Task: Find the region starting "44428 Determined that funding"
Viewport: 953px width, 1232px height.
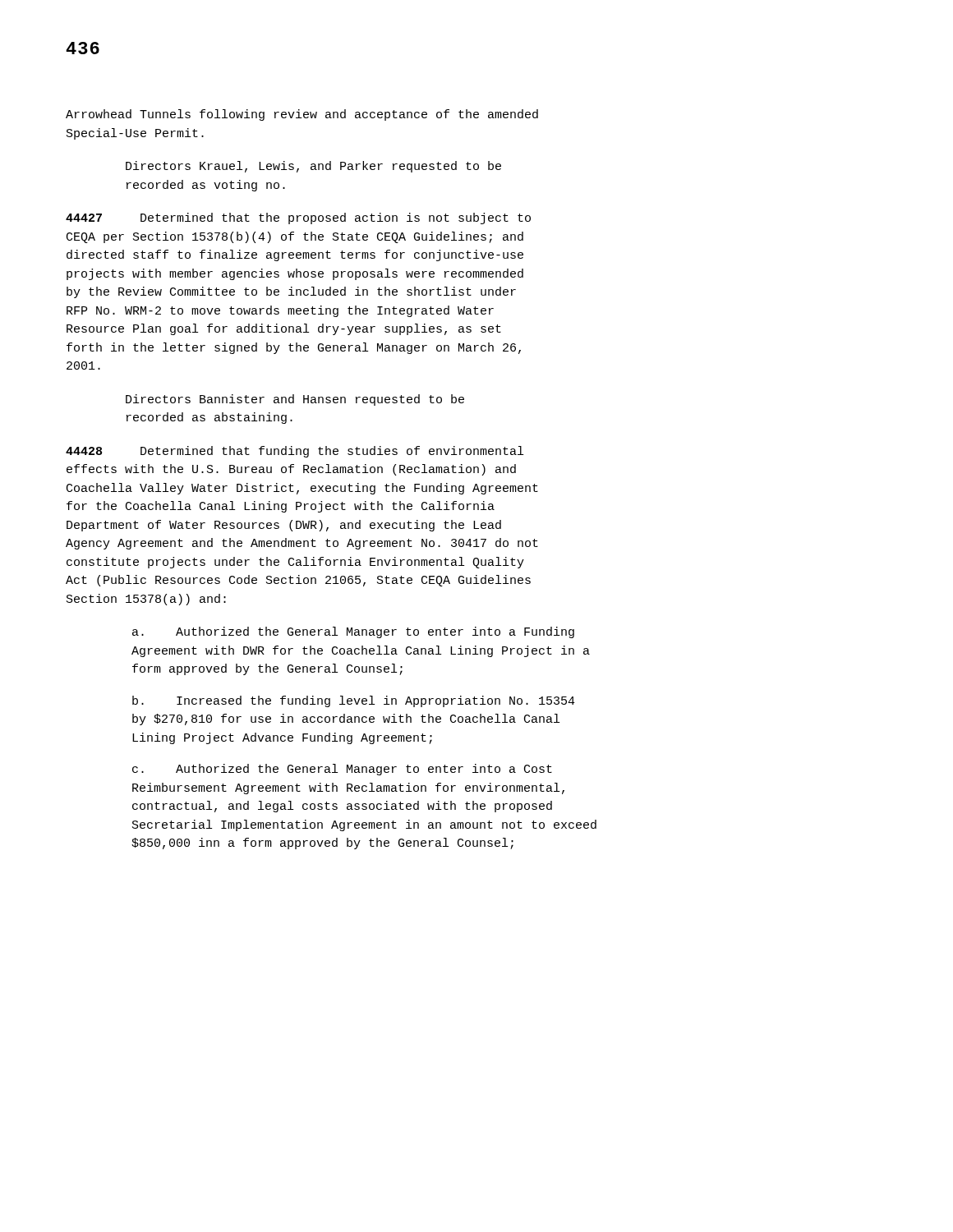Action: 302,526
